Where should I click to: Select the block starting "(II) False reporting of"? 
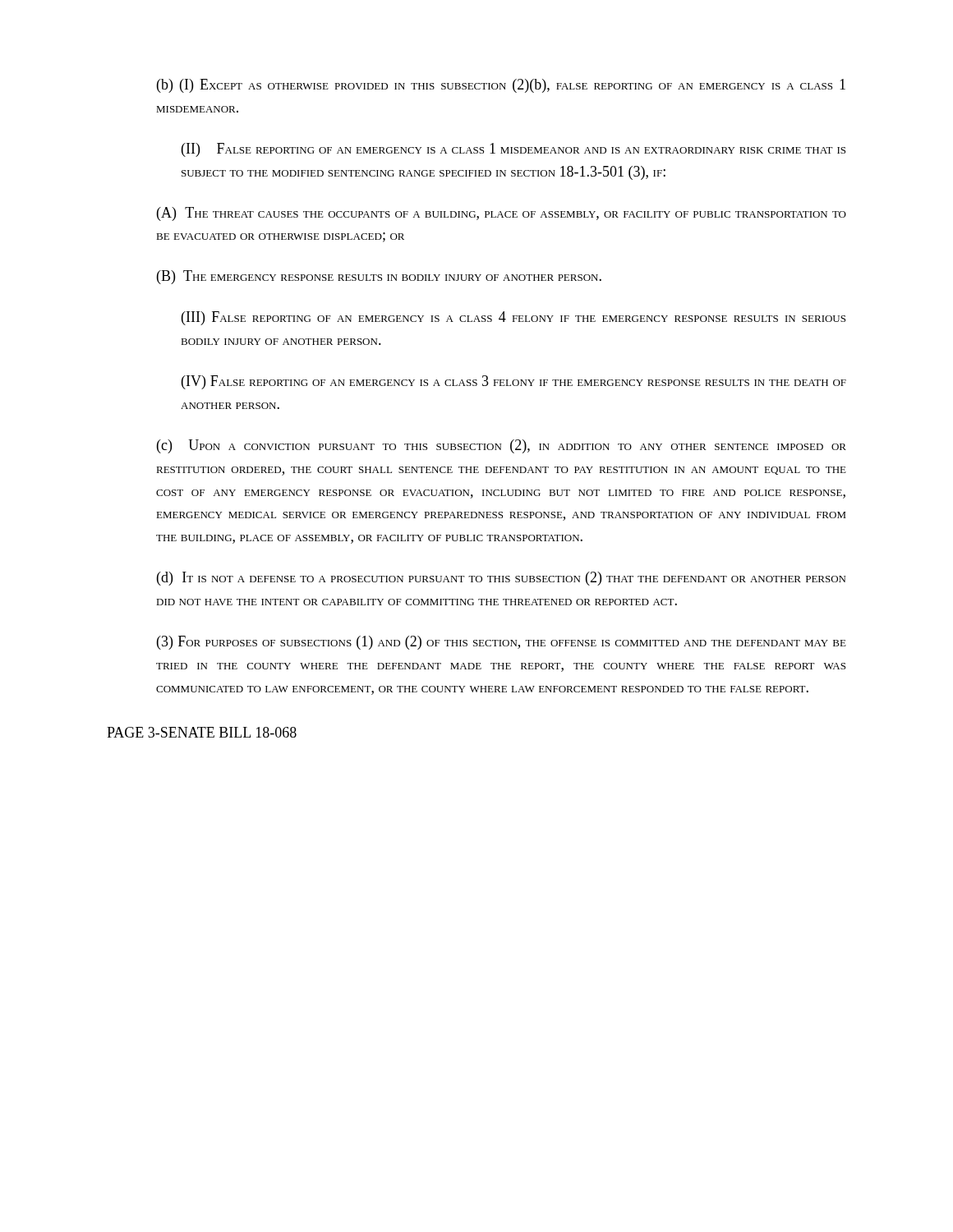(x=513, y=160)
